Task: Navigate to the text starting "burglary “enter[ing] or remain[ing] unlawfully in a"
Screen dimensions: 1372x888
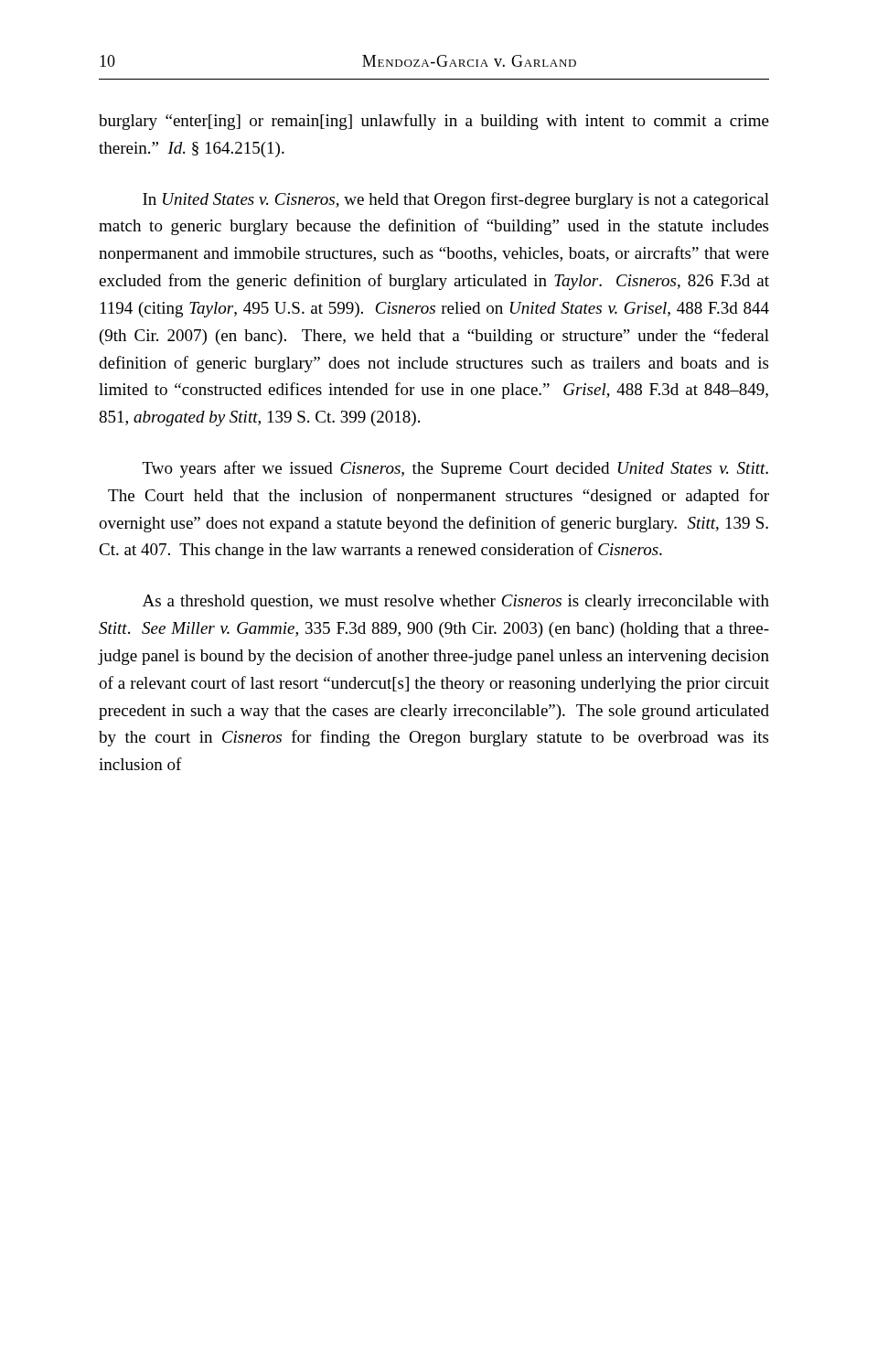Action: coord(434,134)
